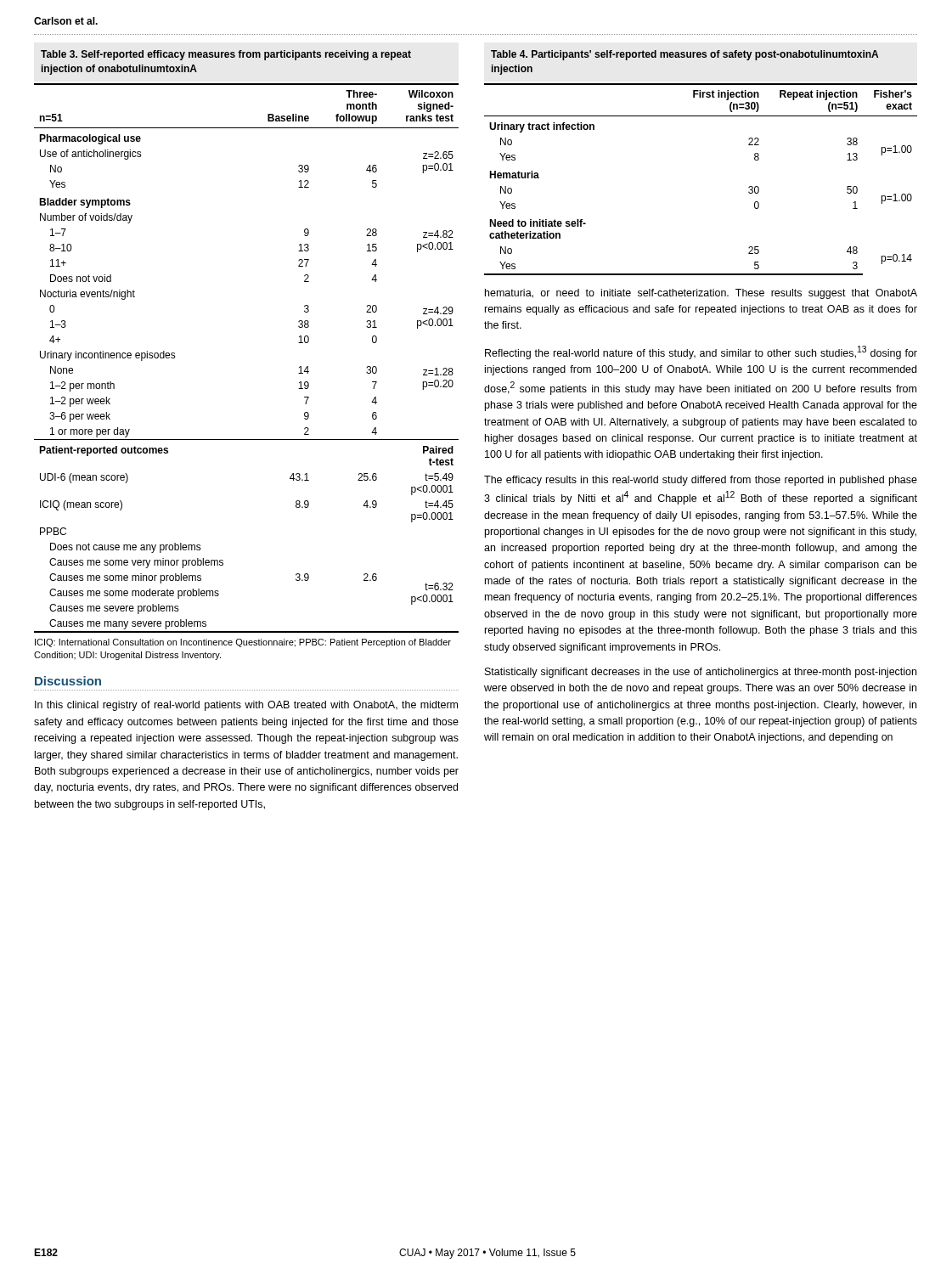Point to the passage starting "ICIQ: International Consultation"
This screenshot has width=952, height=1274.
click(242, 648)
